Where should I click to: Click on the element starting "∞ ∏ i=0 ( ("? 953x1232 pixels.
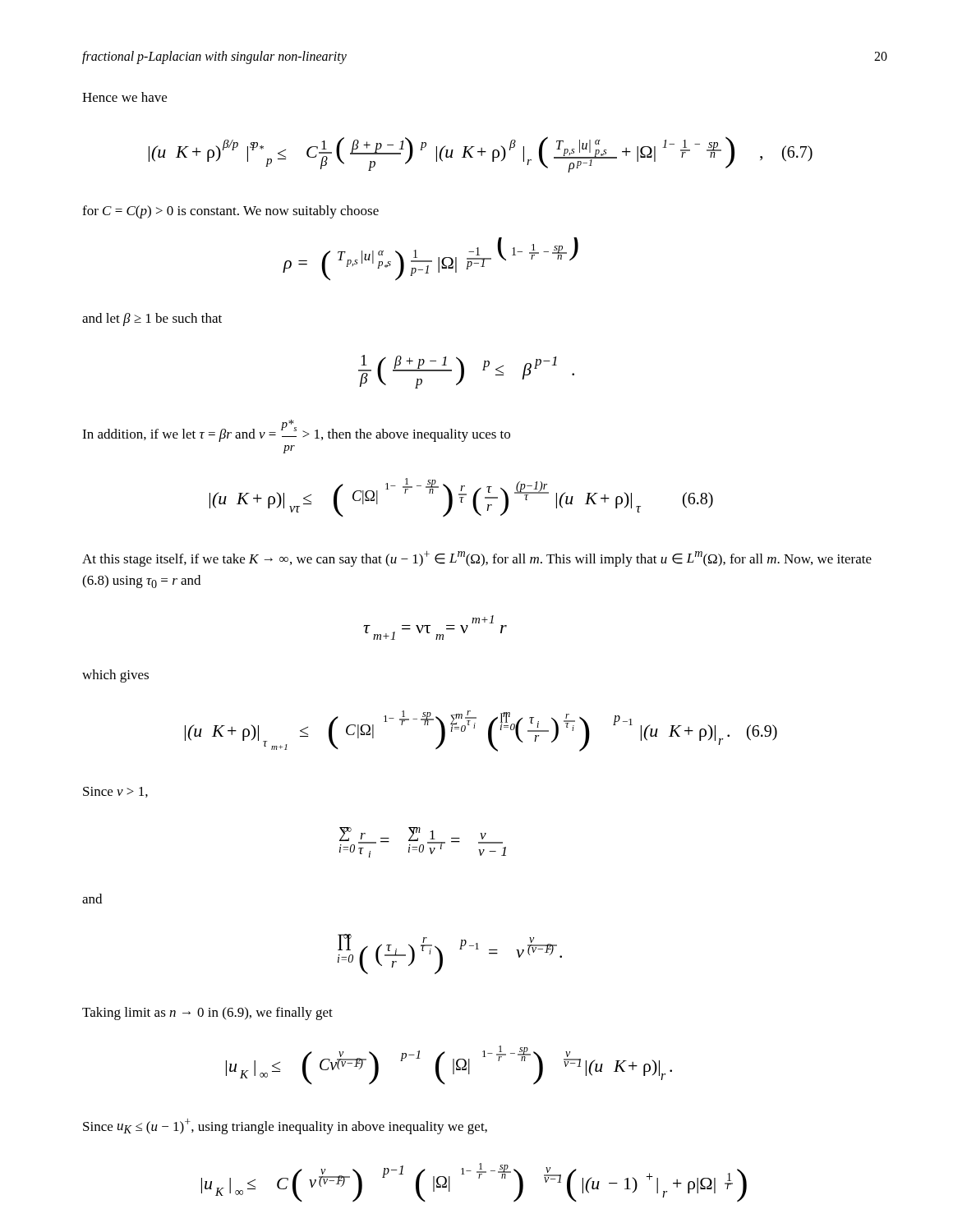pyautogui.click(x=485, y=956)
